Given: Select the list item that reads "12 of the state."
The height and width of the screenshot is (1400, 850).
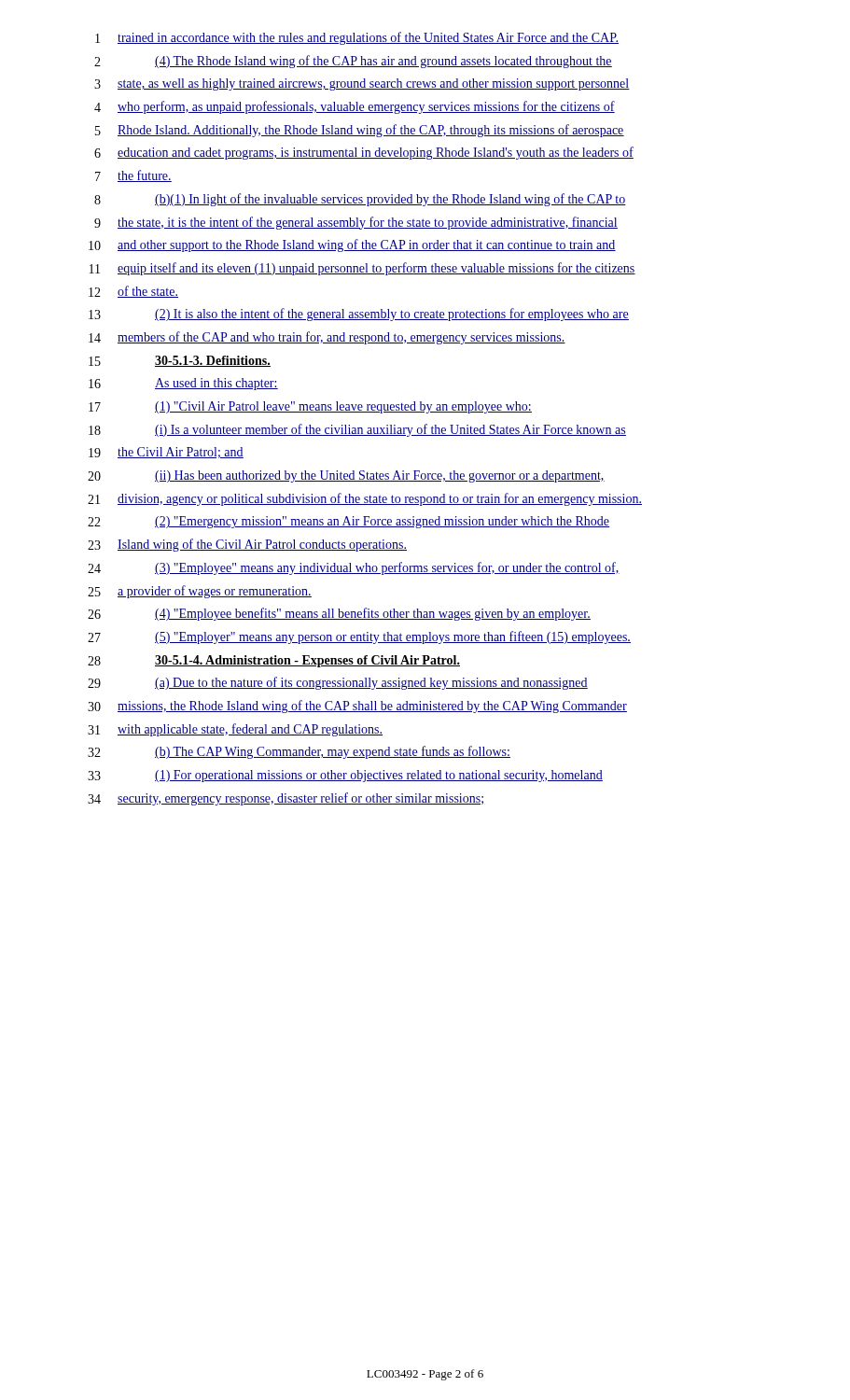Looking at the screenshot, I should (x=133, y=292).
